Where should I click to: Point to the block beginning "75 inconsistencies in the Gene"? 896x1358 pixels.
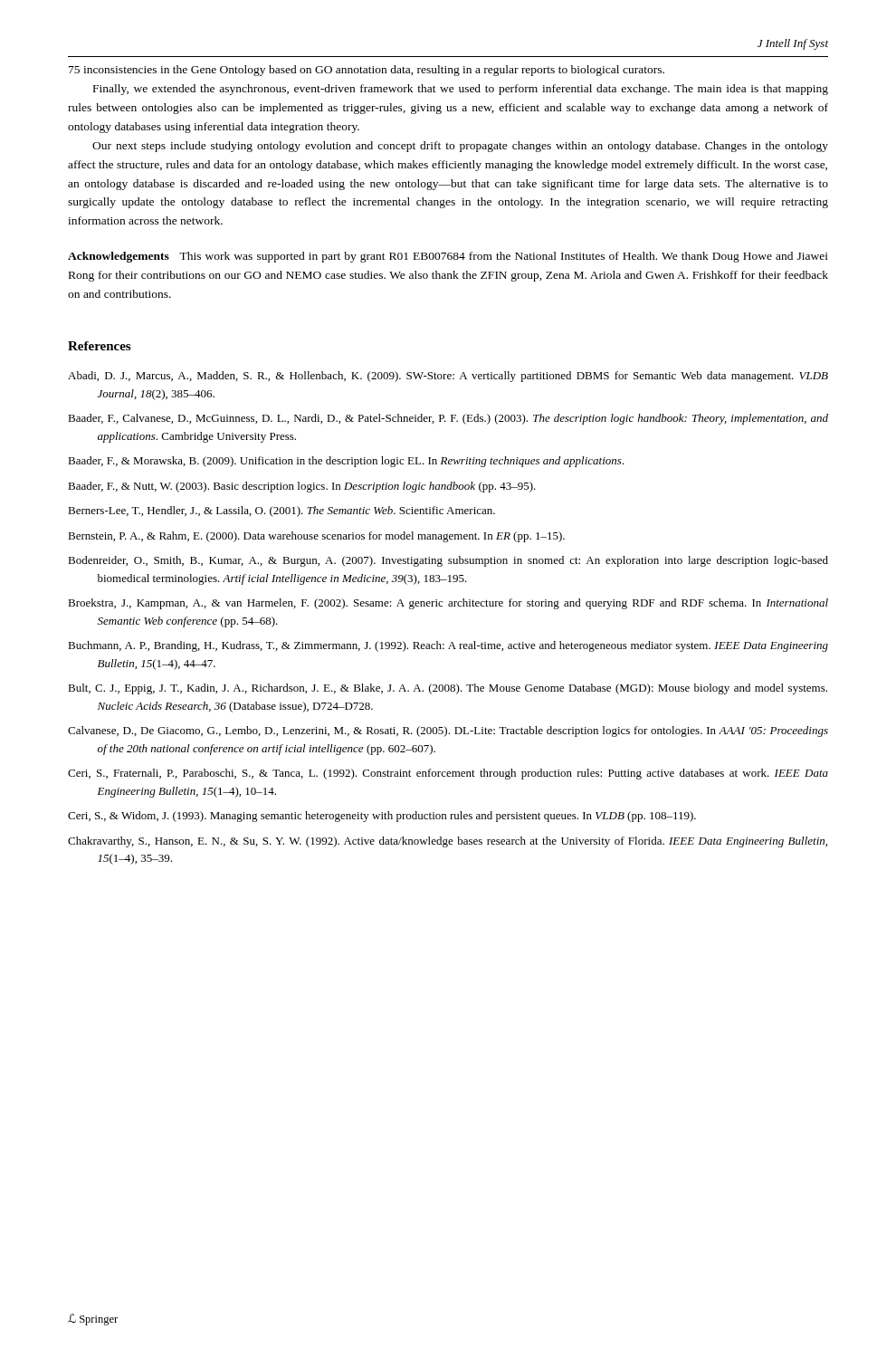(448, 146)
